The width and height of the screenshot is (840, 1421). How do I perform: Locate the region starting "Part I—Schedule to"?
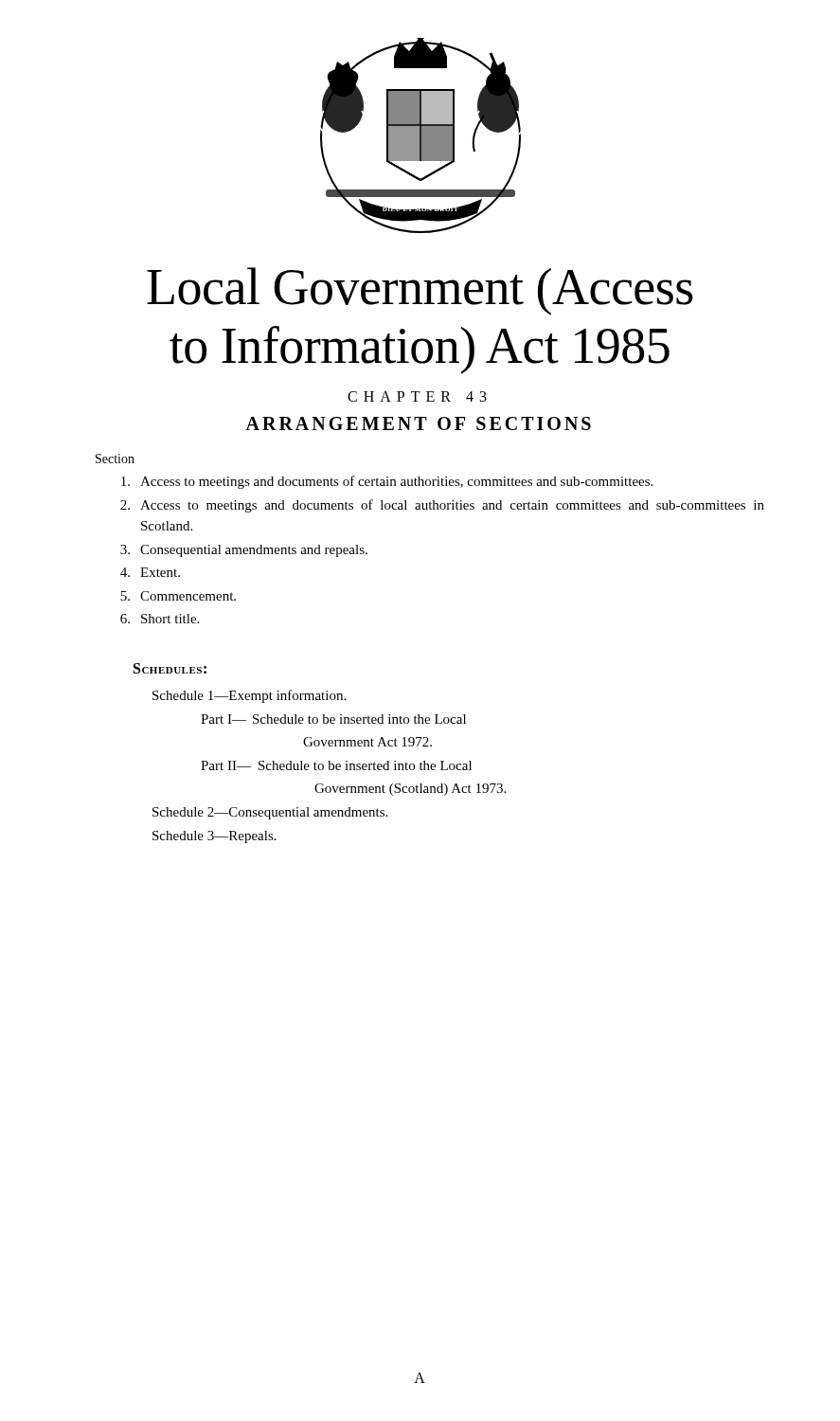(333, 719)
